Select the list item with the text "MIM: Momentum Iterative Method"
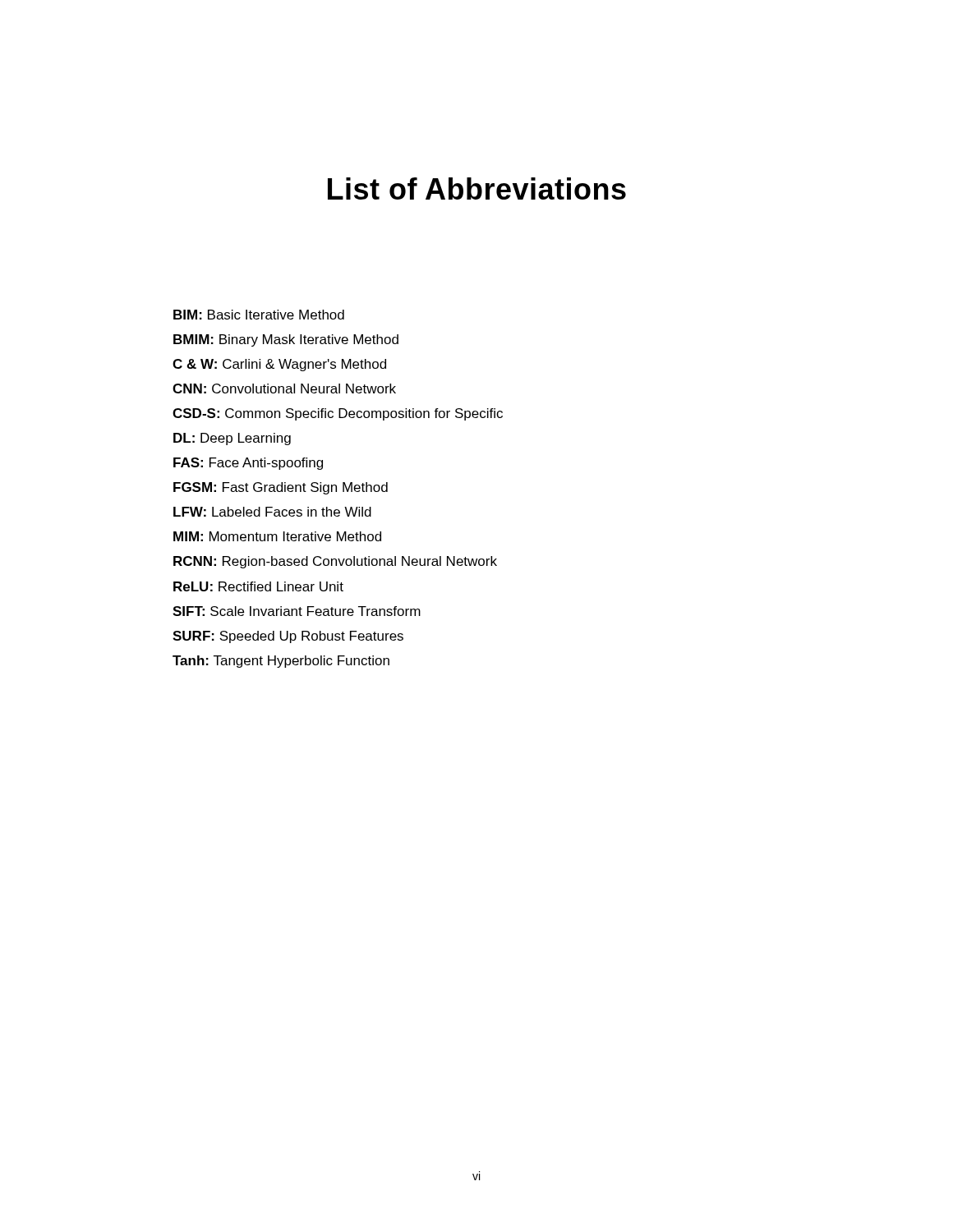Screen dimensions: 1232x953 tap(277, 537)
